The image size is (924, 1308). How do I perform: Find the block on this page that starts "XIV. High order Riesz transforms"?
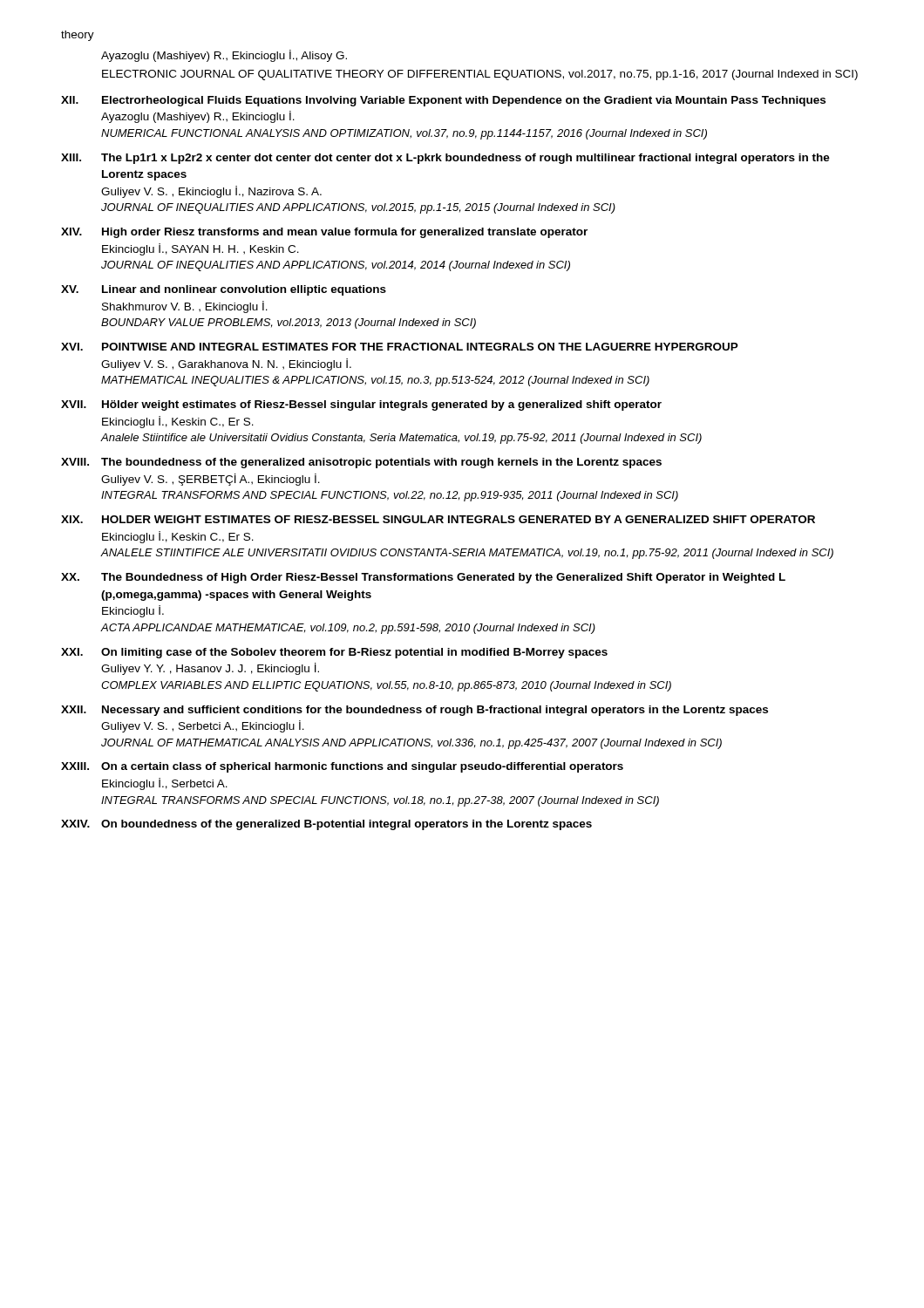pyautogui.click(x=324, y=233)
